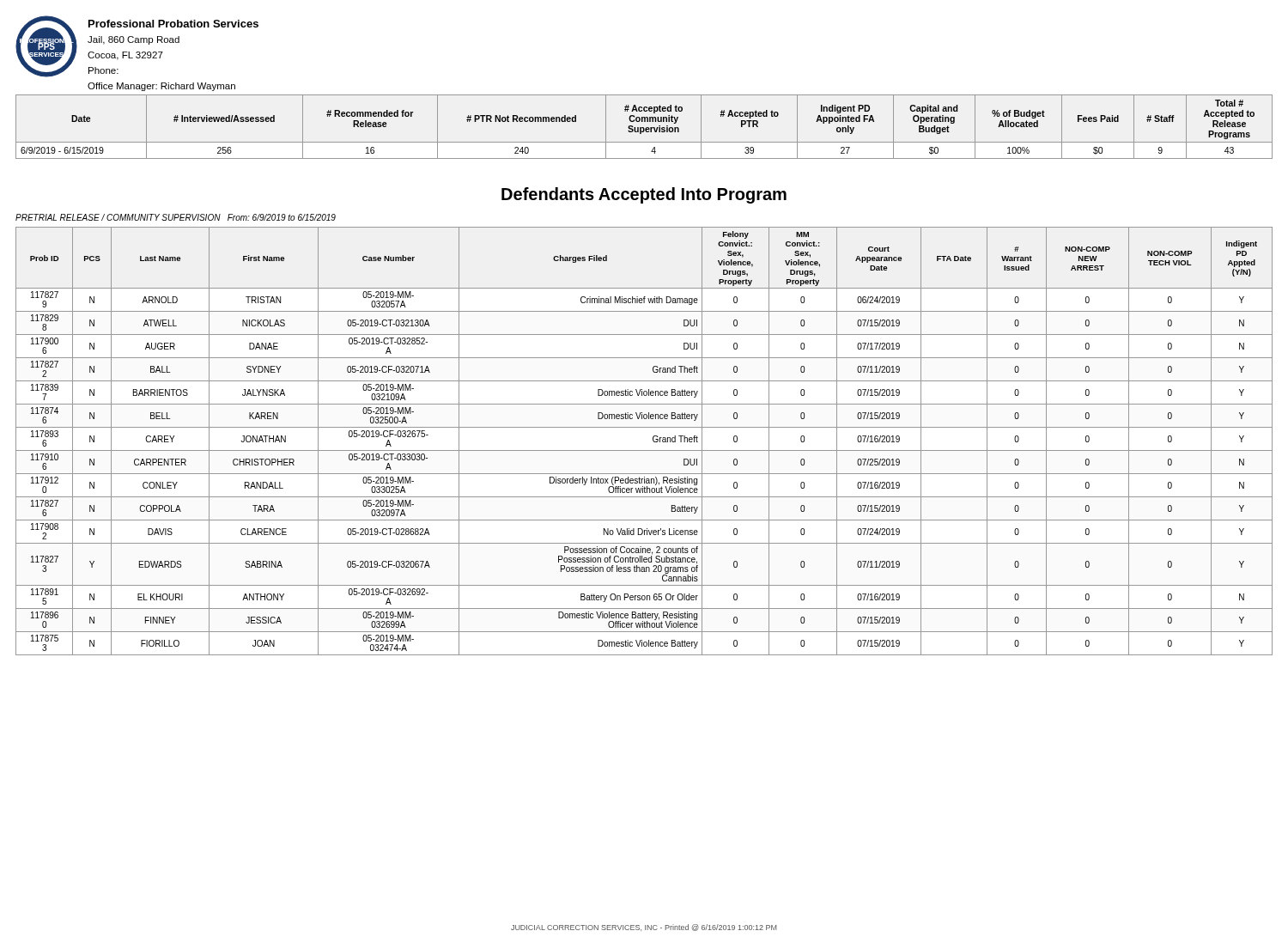Point to the text block starting "Defendants Accepted Into Program"
The height and width of the screenshot is (937, 1288).
pyautogui.click(x=644, y=194)
